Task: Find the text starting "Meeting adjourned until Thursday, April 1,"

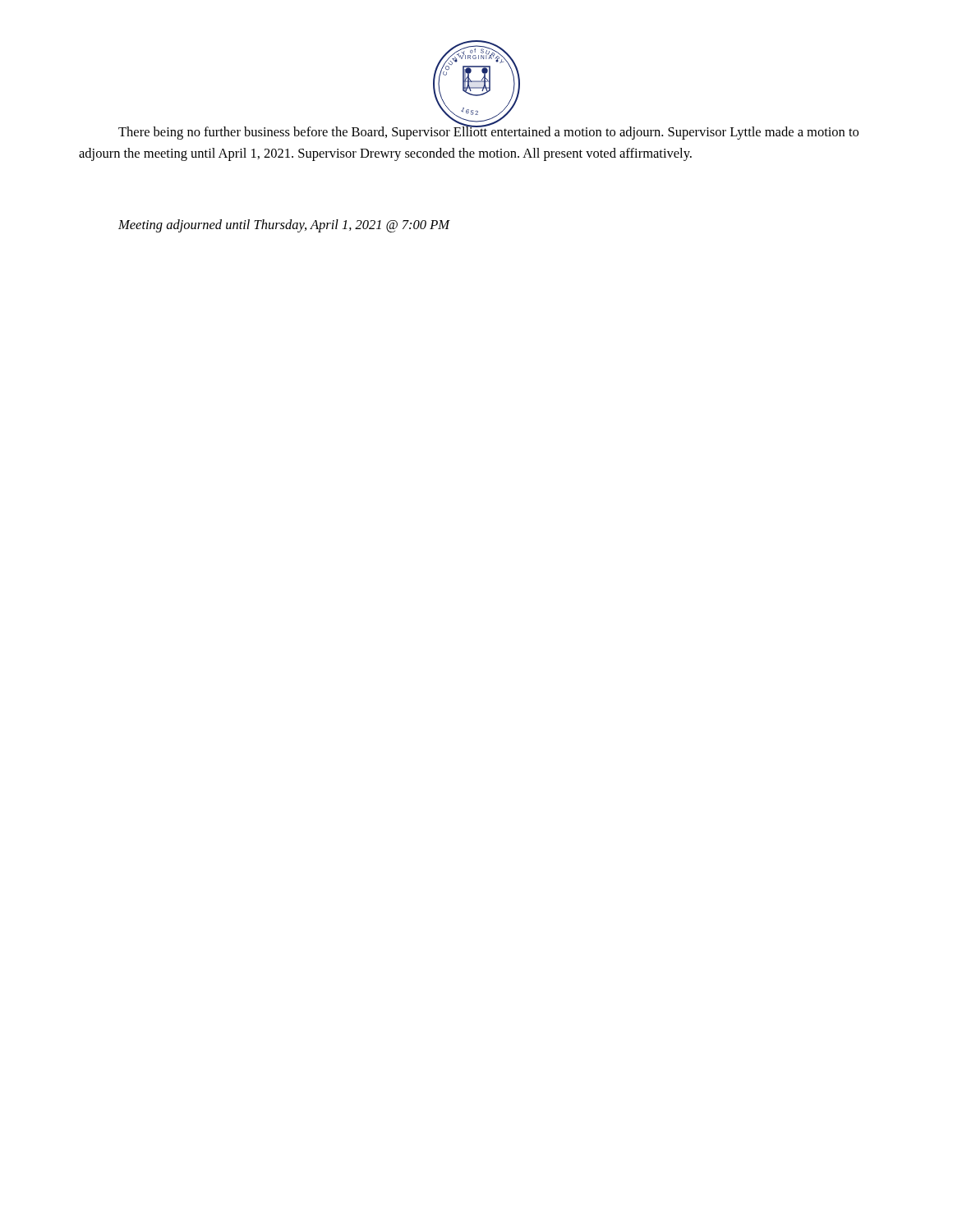Action: (x=284, y=225)
